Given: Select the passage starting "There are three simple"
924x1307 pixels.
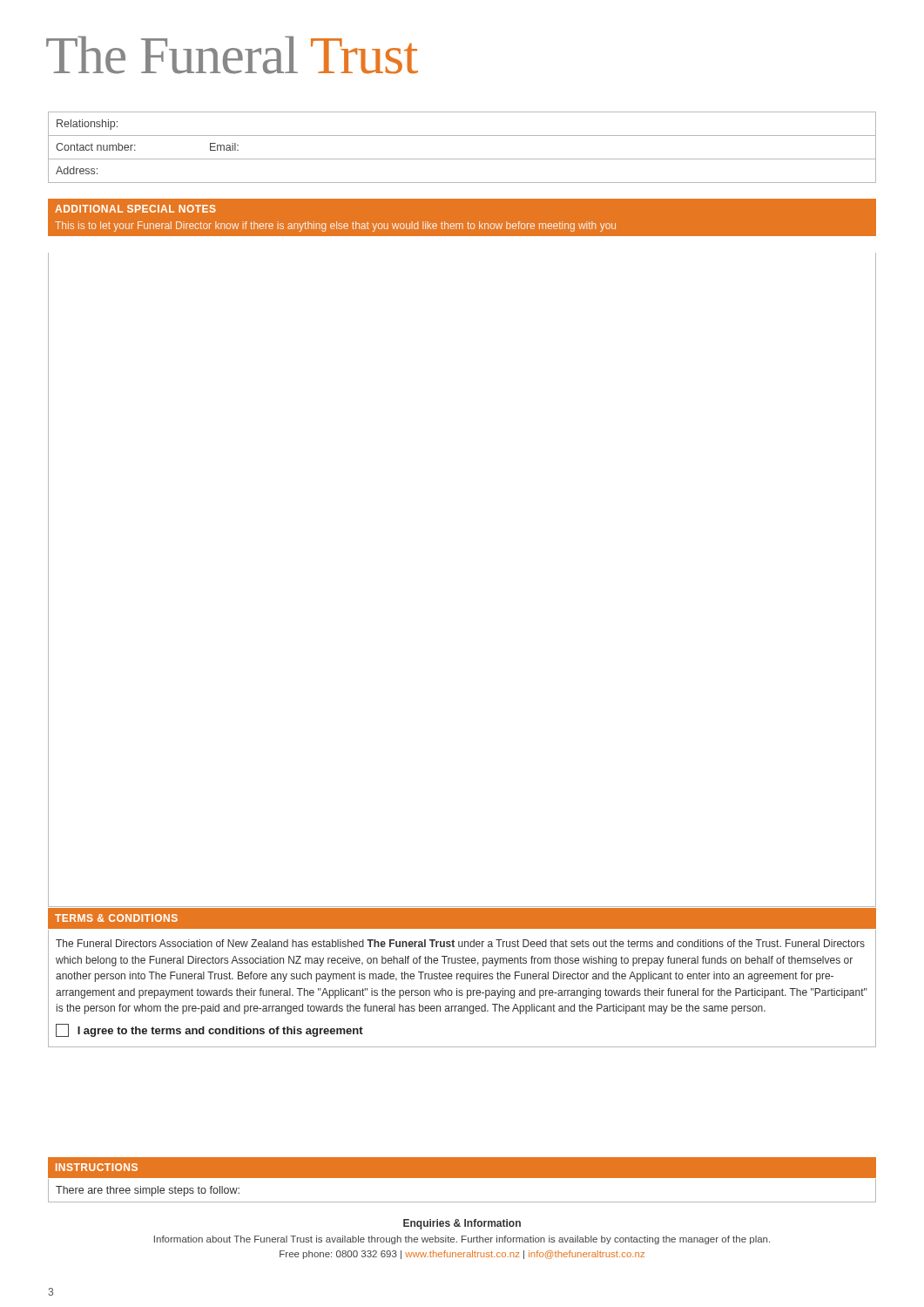Looking at the screenshot, I should [x=148, y=1190].
